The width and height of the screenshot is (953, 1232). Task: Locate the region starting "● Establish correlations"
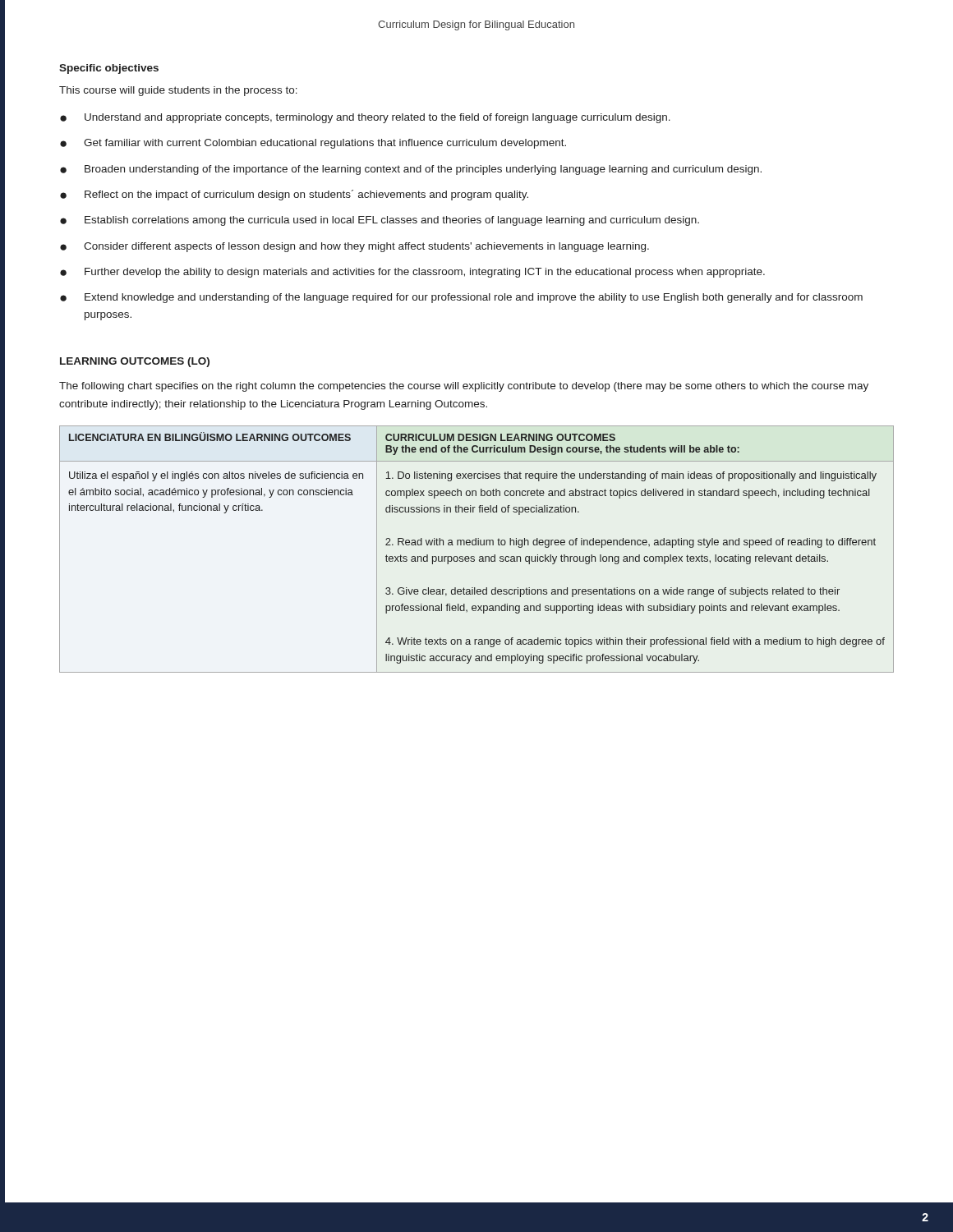pos(380,222)
